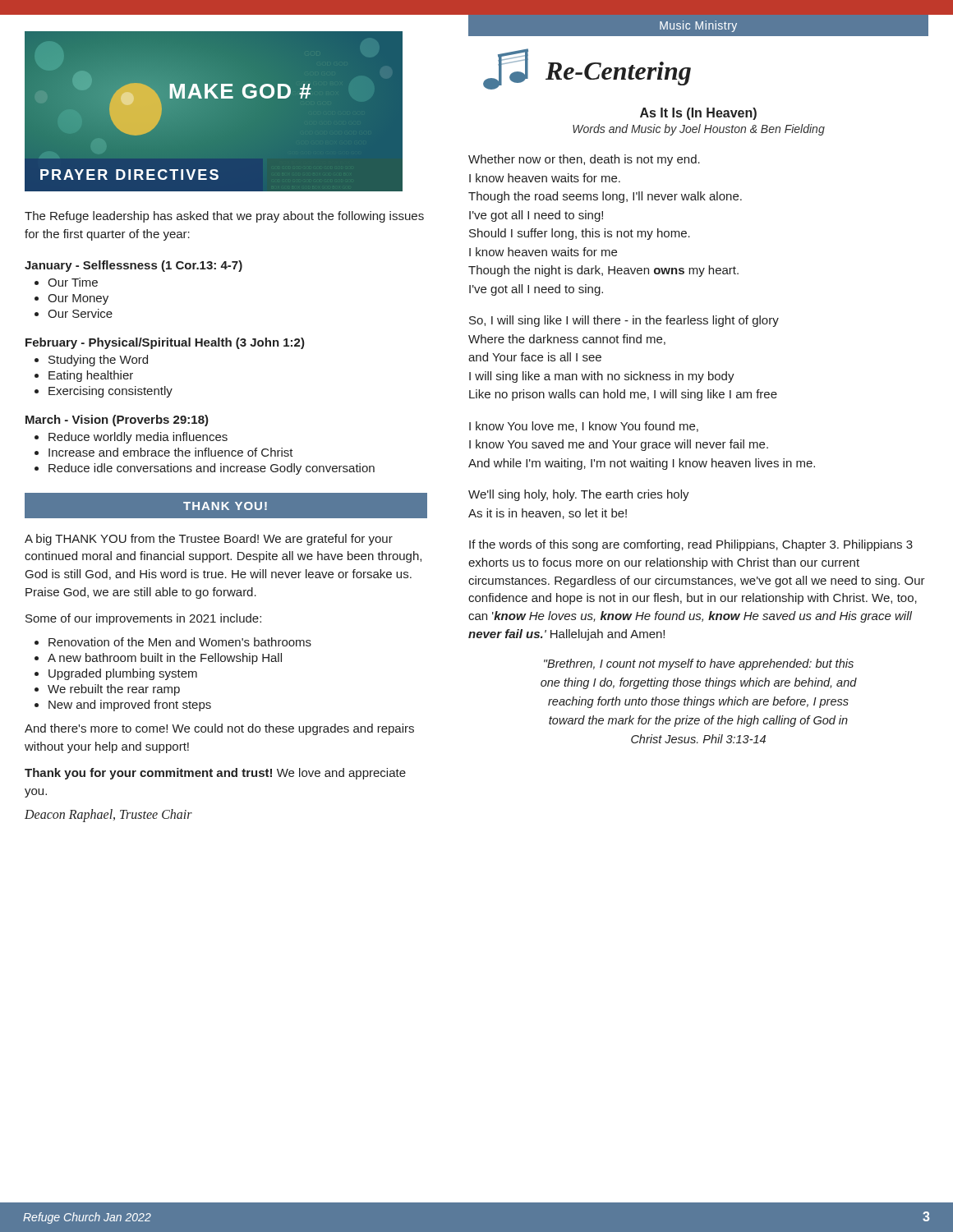Locate the text "Our Service"
The width and height of the screenshot is (953, 1232).
tap(80, 313)
